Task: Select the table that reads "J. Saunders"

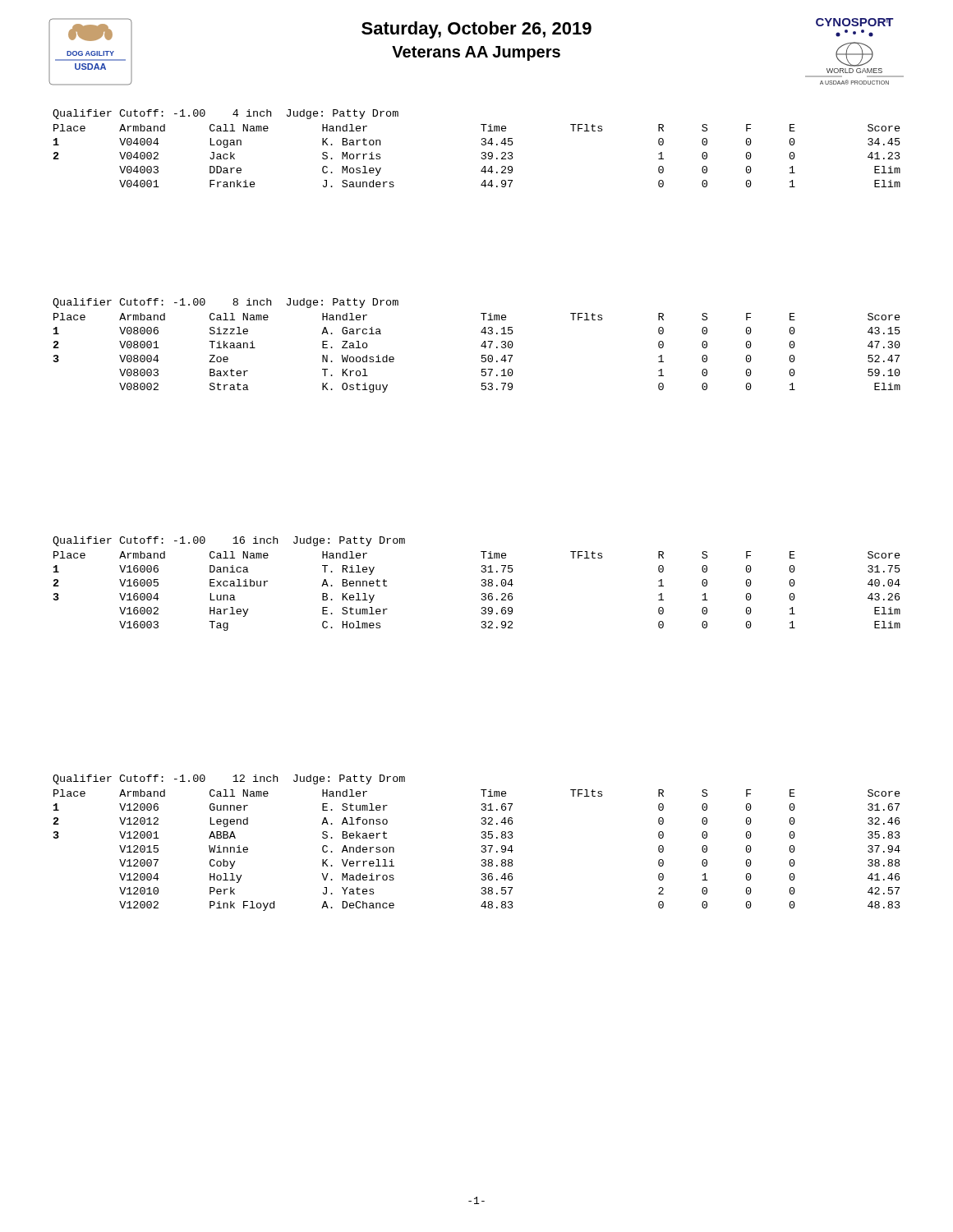Action: 476,149
